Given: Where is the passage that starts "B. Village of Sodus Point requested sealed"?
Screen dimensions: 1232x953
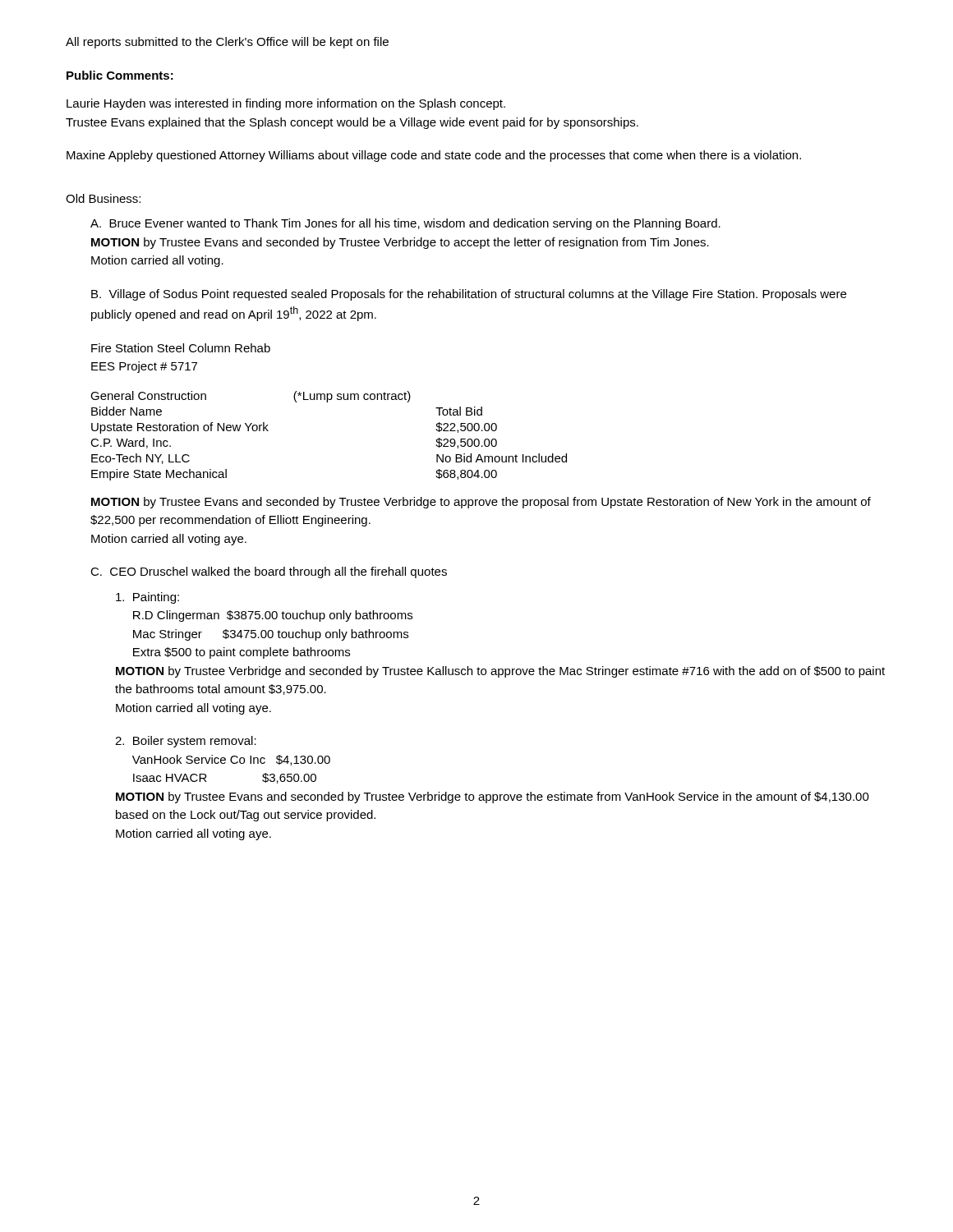Looking at the screenshot, I should (469, 304).
